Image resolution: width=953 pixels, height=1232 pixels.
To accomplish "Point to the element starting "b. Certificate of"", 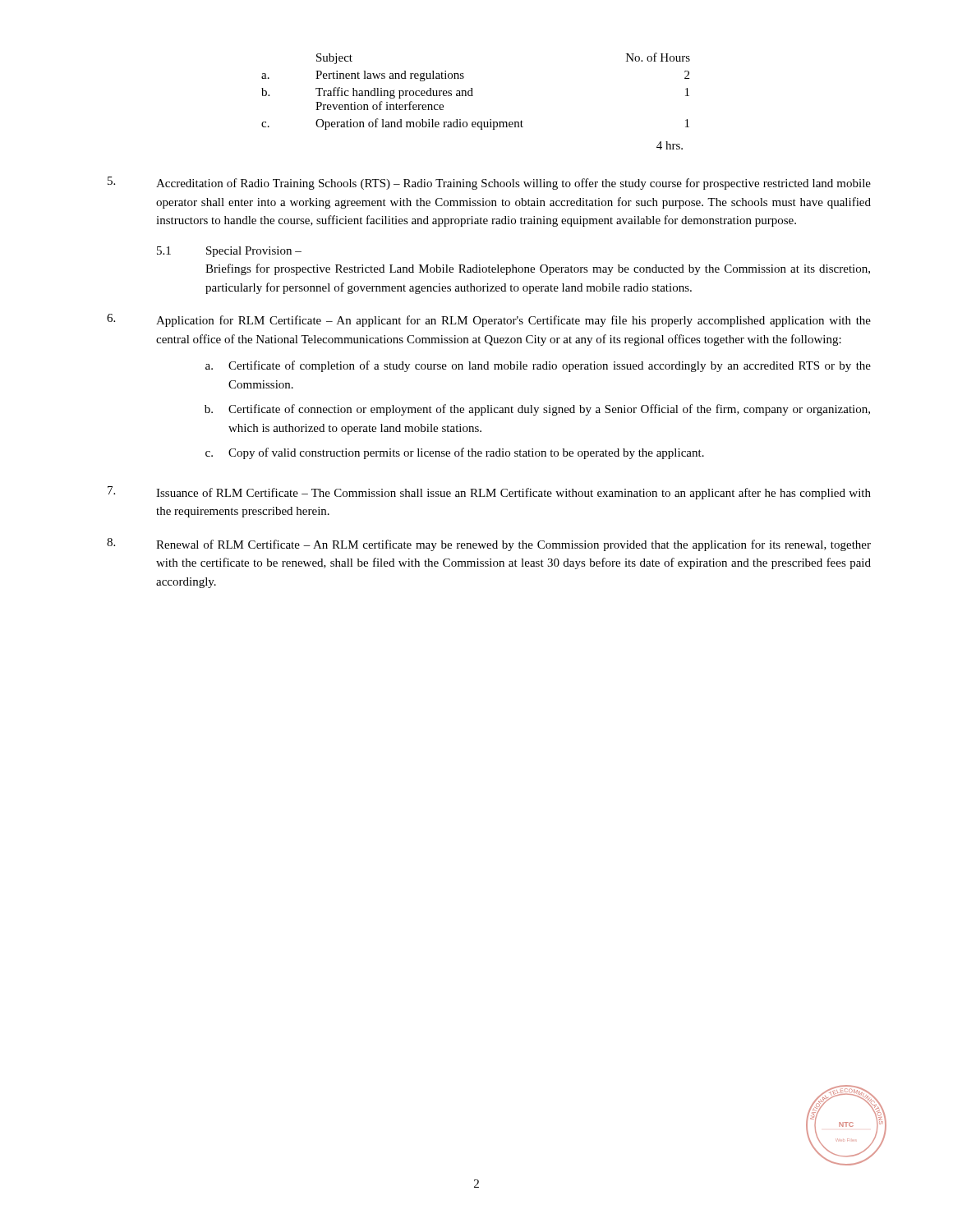I will [x=513, y=419].
